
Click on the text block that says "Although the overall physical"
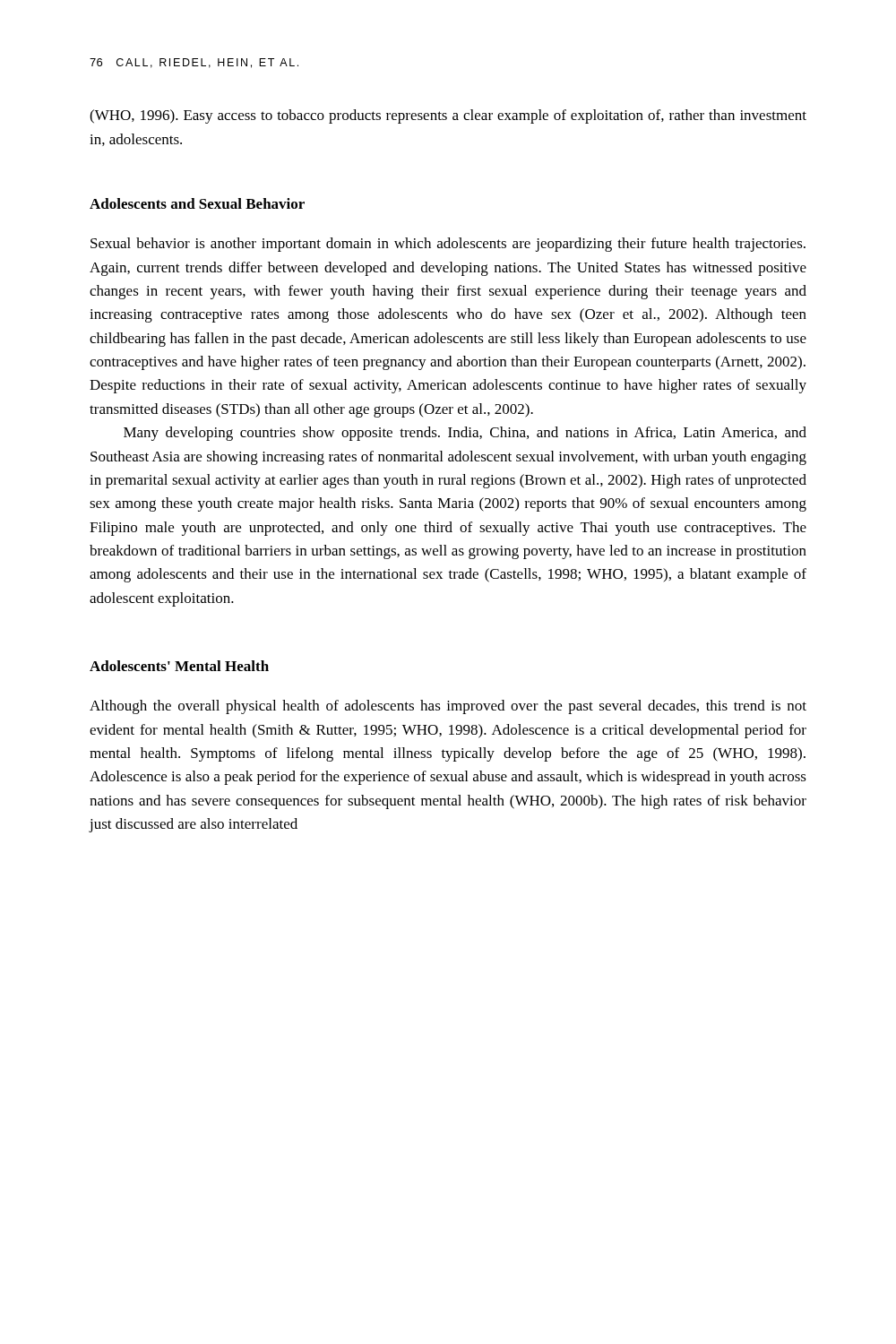click(x=448, y=765)
